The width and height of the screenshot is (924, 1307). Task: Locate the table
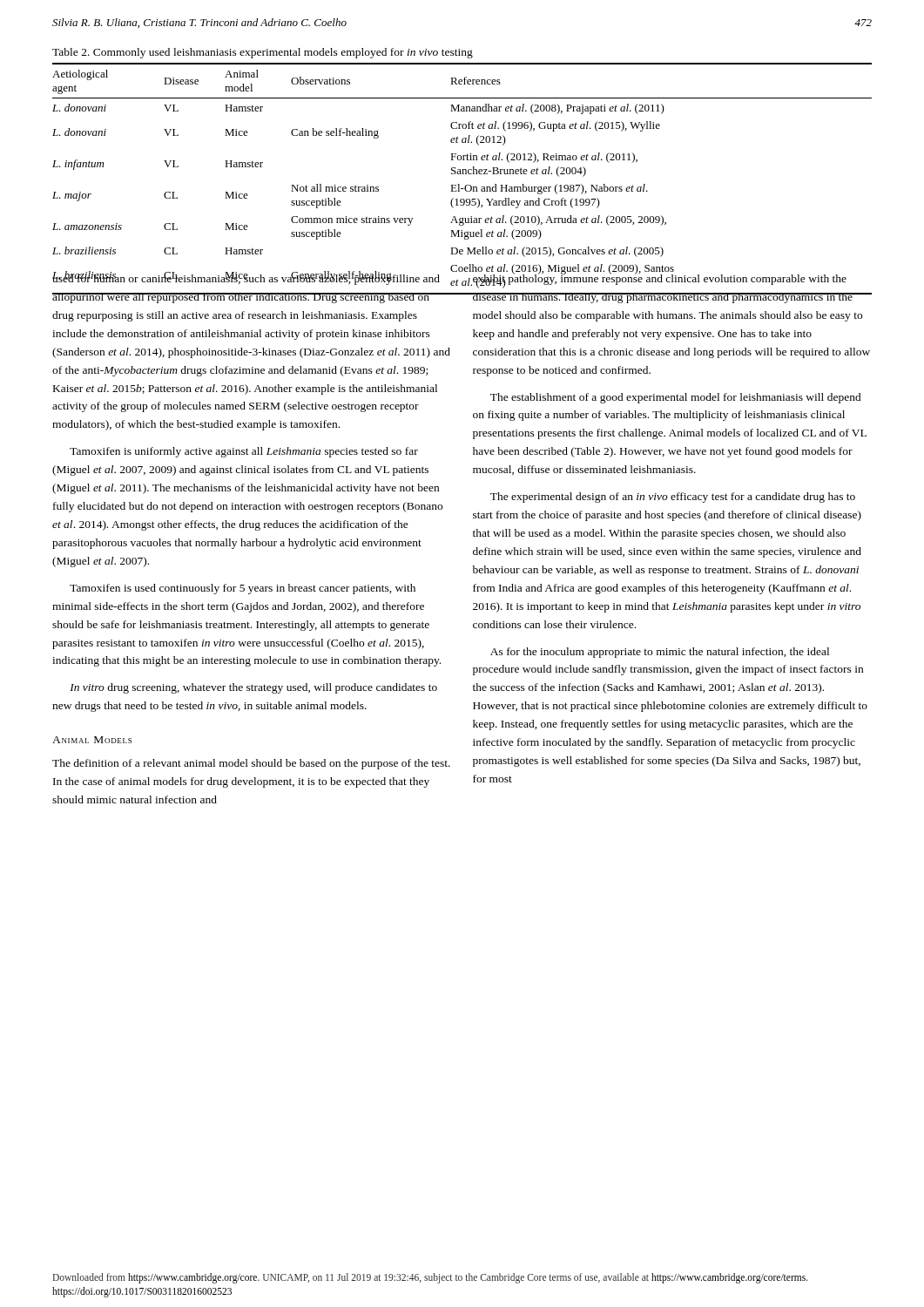pos(462,179)
